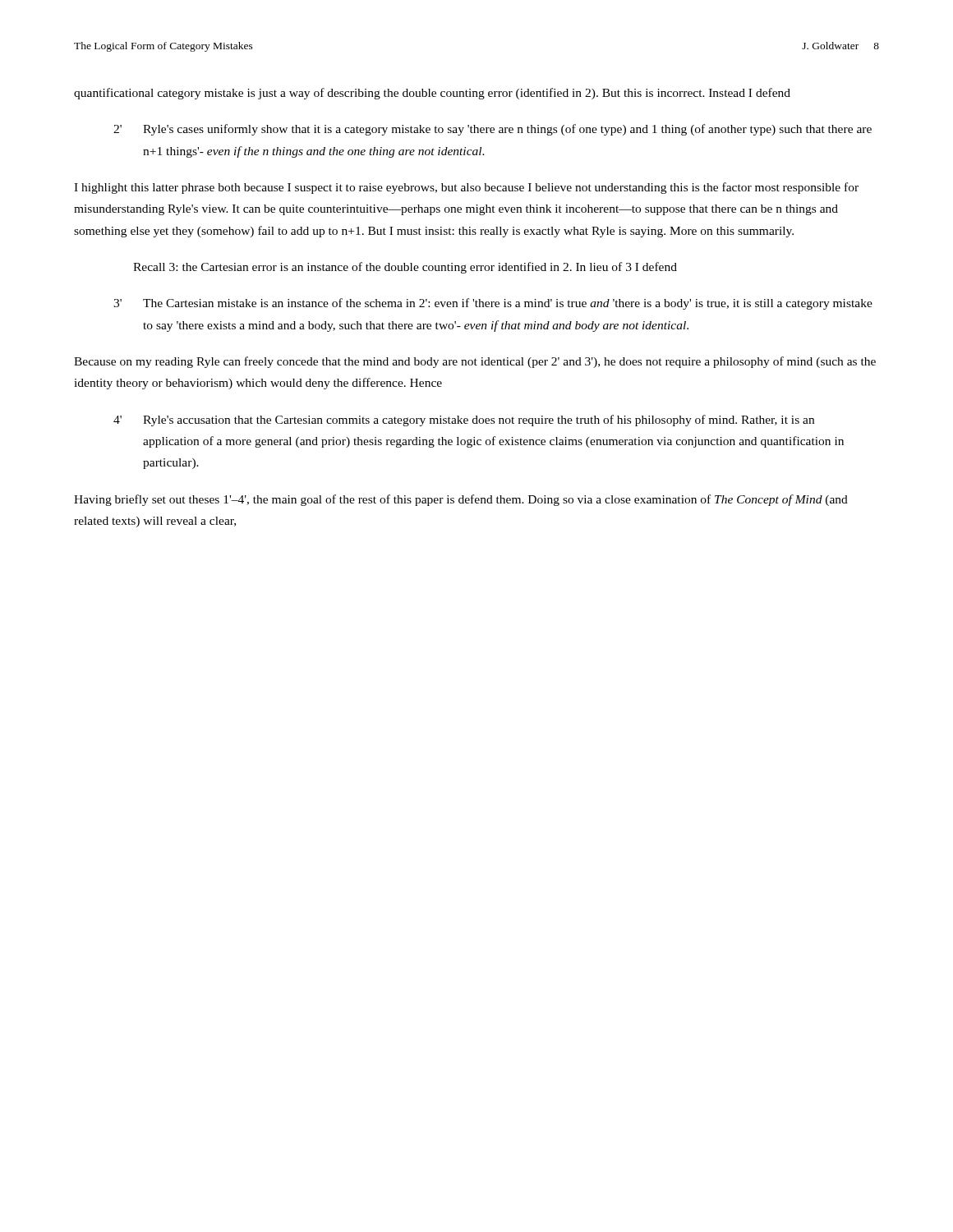Point to the region starting "4'Ryle's accusation that"
The height and width of the screenshot is (1232, 953).
pos(494,441)
